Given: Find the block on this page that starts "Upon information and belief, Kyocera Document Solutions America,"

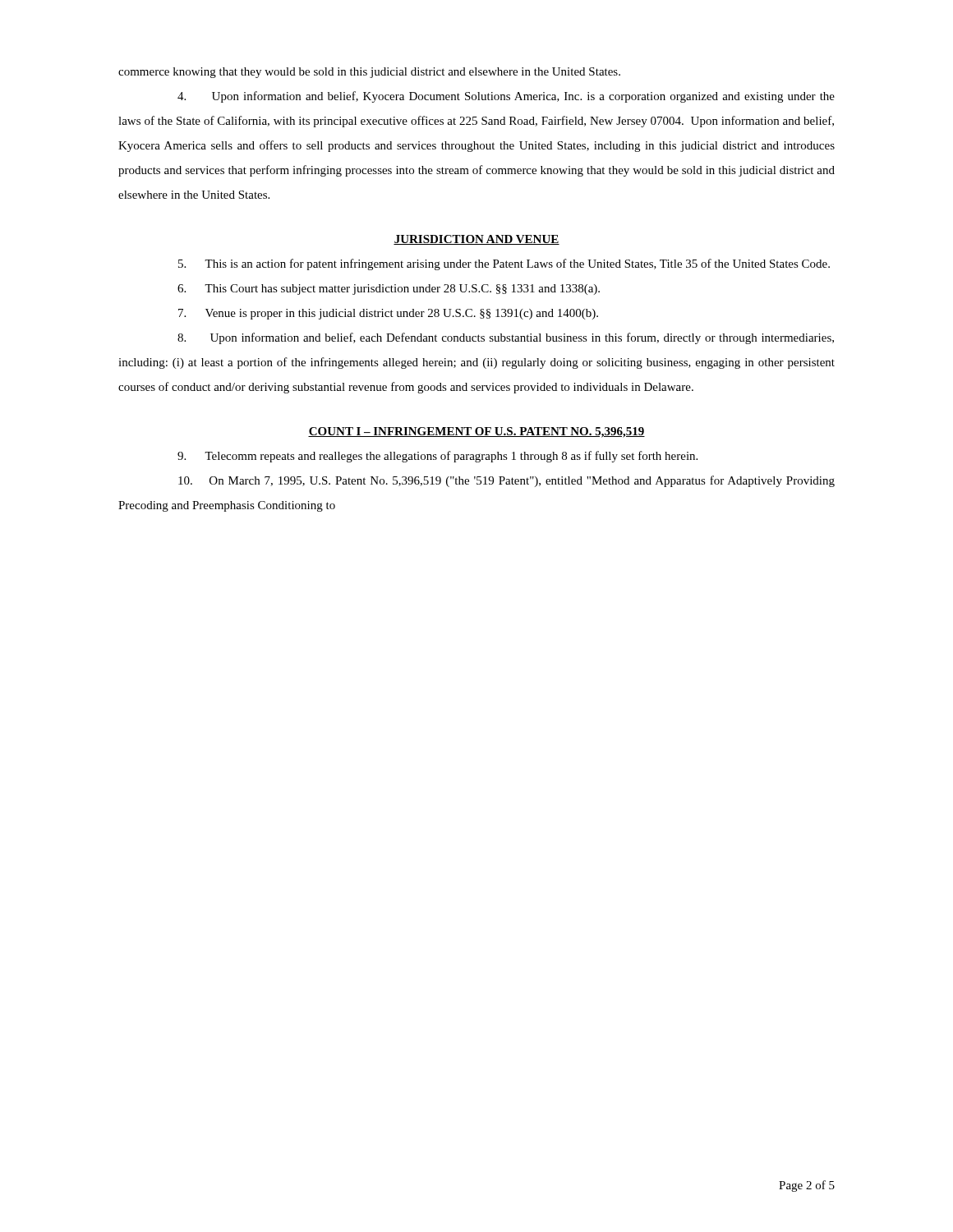Looking at the screenshot, I should [x=476, y=145].
